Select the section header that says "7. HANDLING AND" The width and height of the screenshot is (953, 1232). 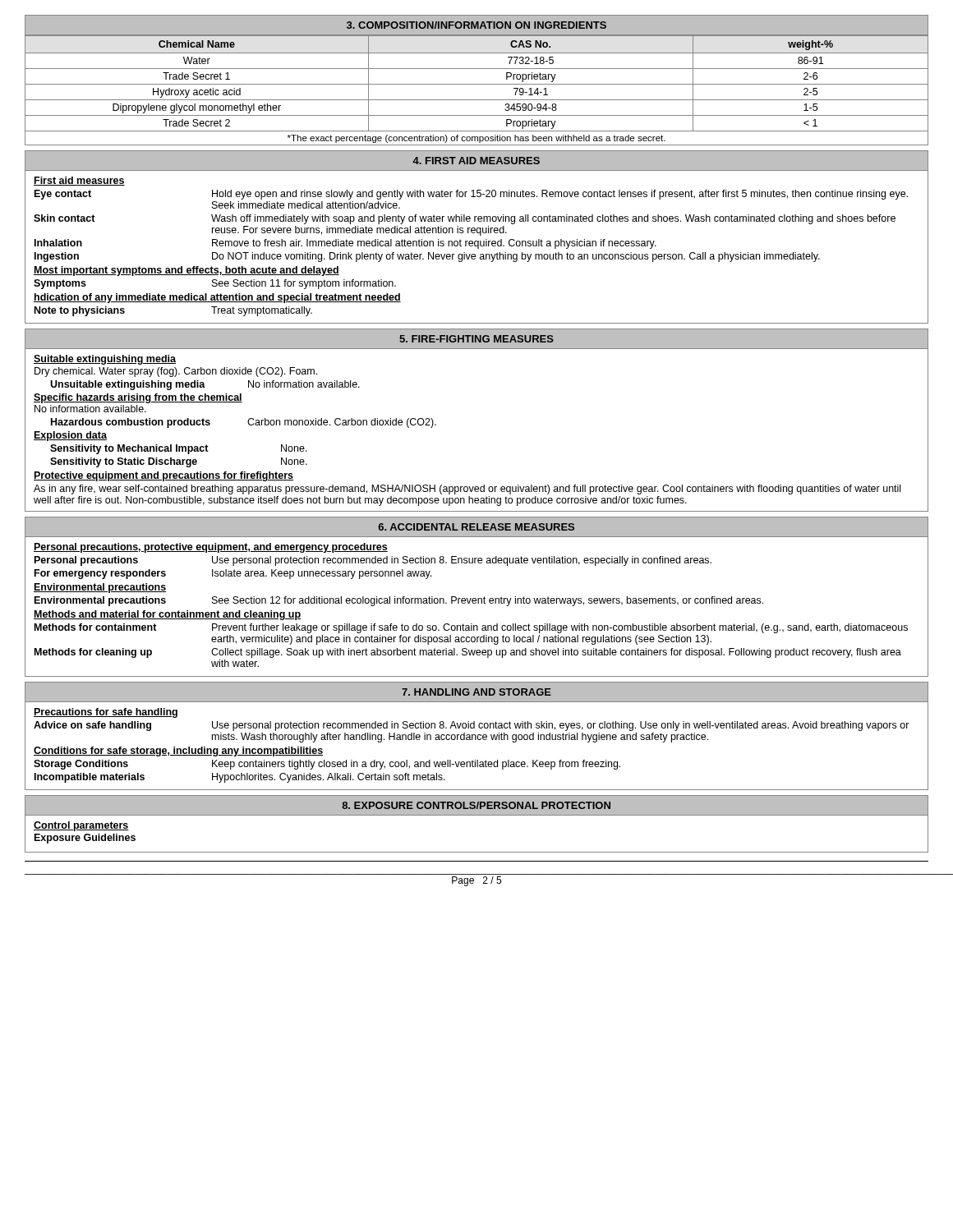[x=476, y=692]
